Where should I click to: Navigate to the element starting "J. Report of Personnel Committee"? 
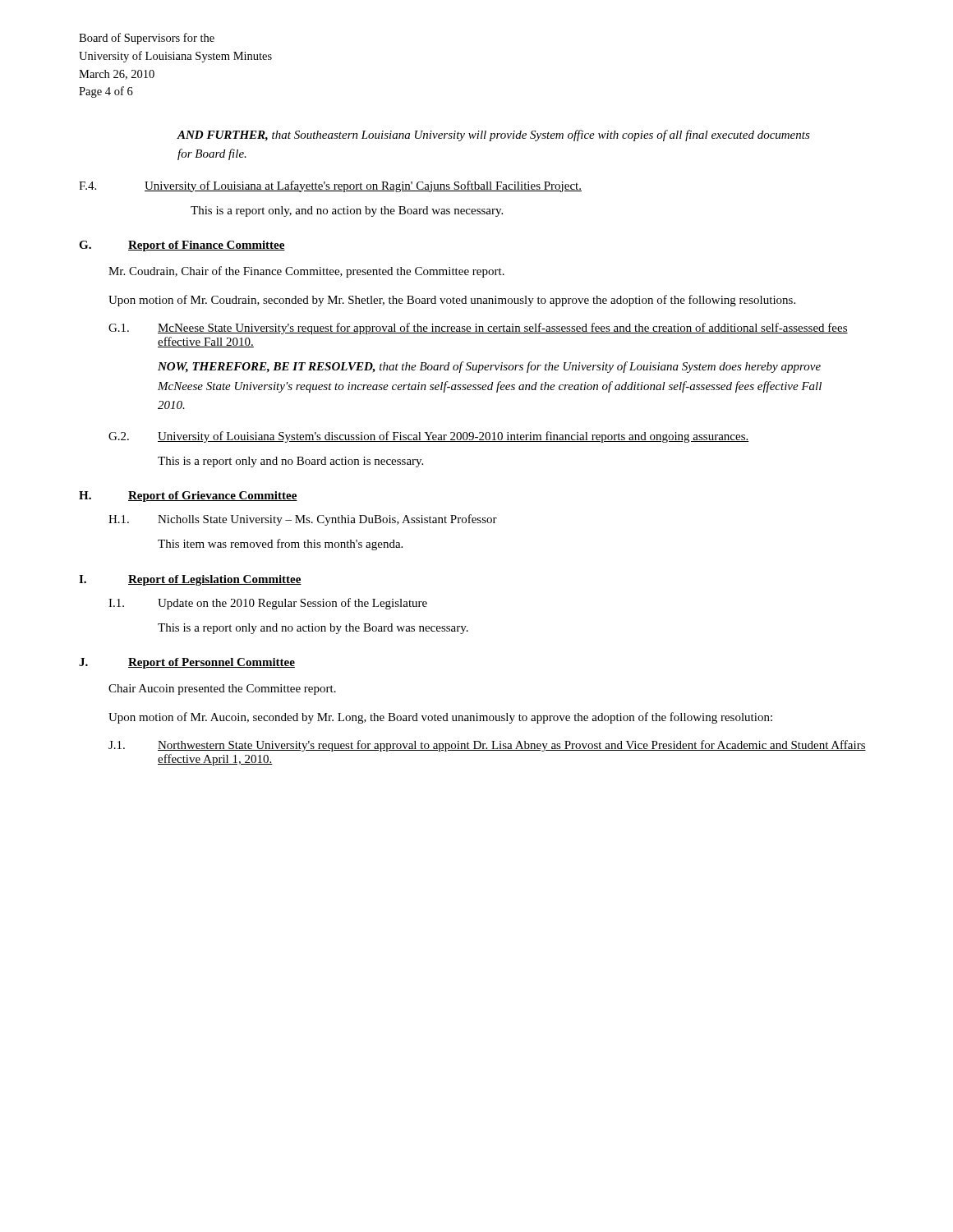point(187,662)
